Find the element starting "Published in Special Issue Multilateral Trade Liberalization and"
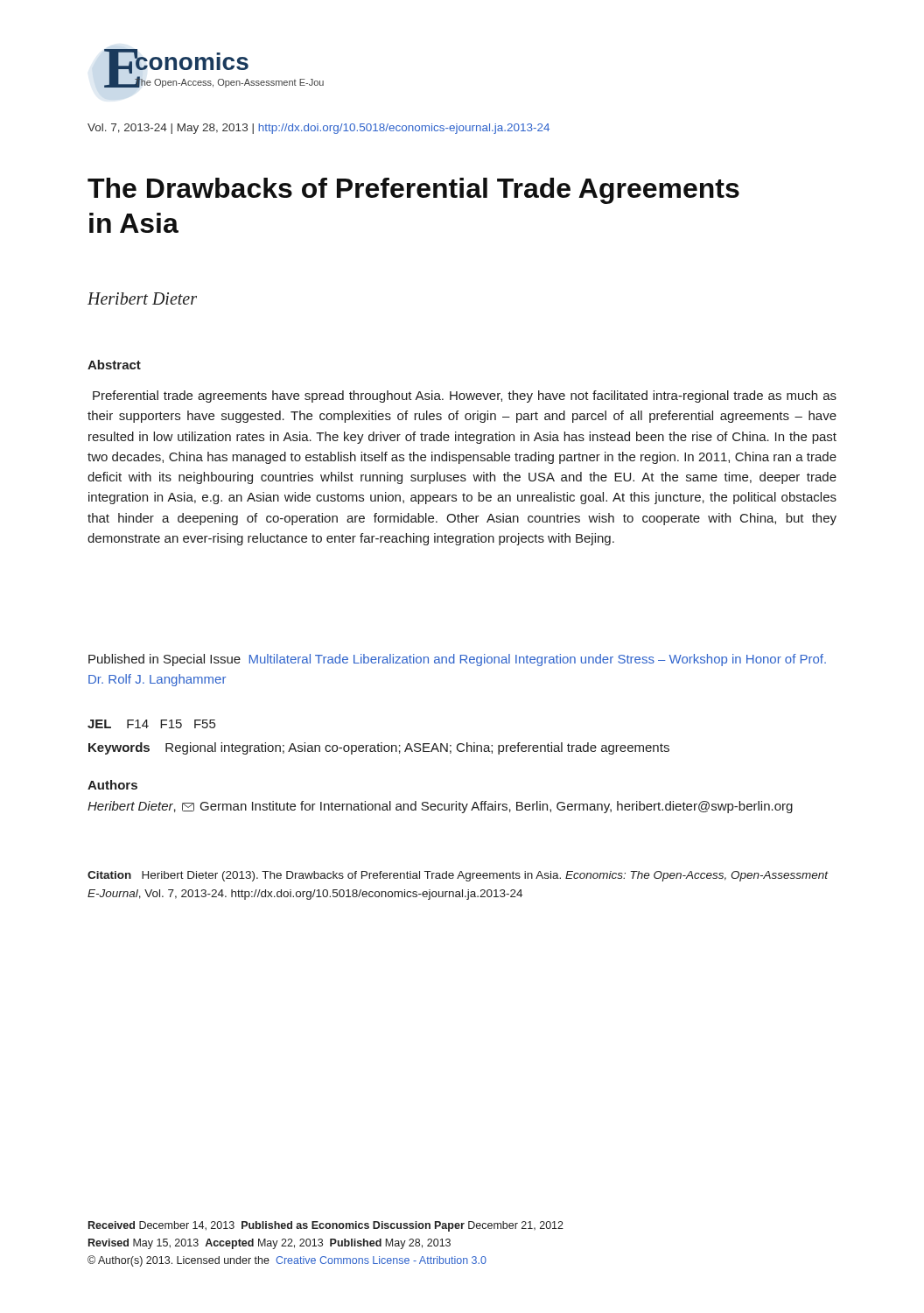The width and height of the screenshot is (924, 1313). click(x=457, y=669)
